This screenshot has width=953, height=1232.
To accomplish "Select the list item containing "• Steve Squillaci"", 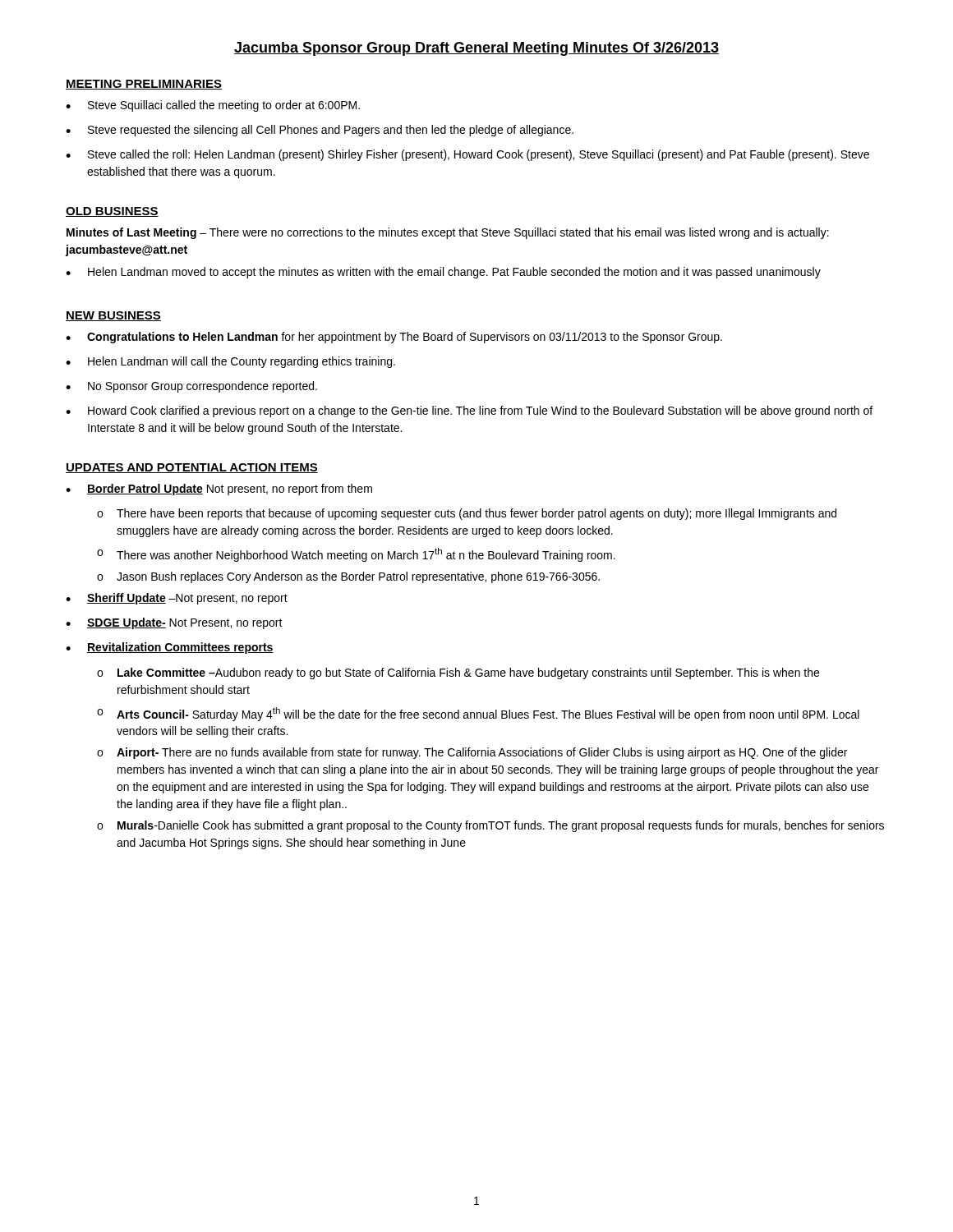I will 213,107.
